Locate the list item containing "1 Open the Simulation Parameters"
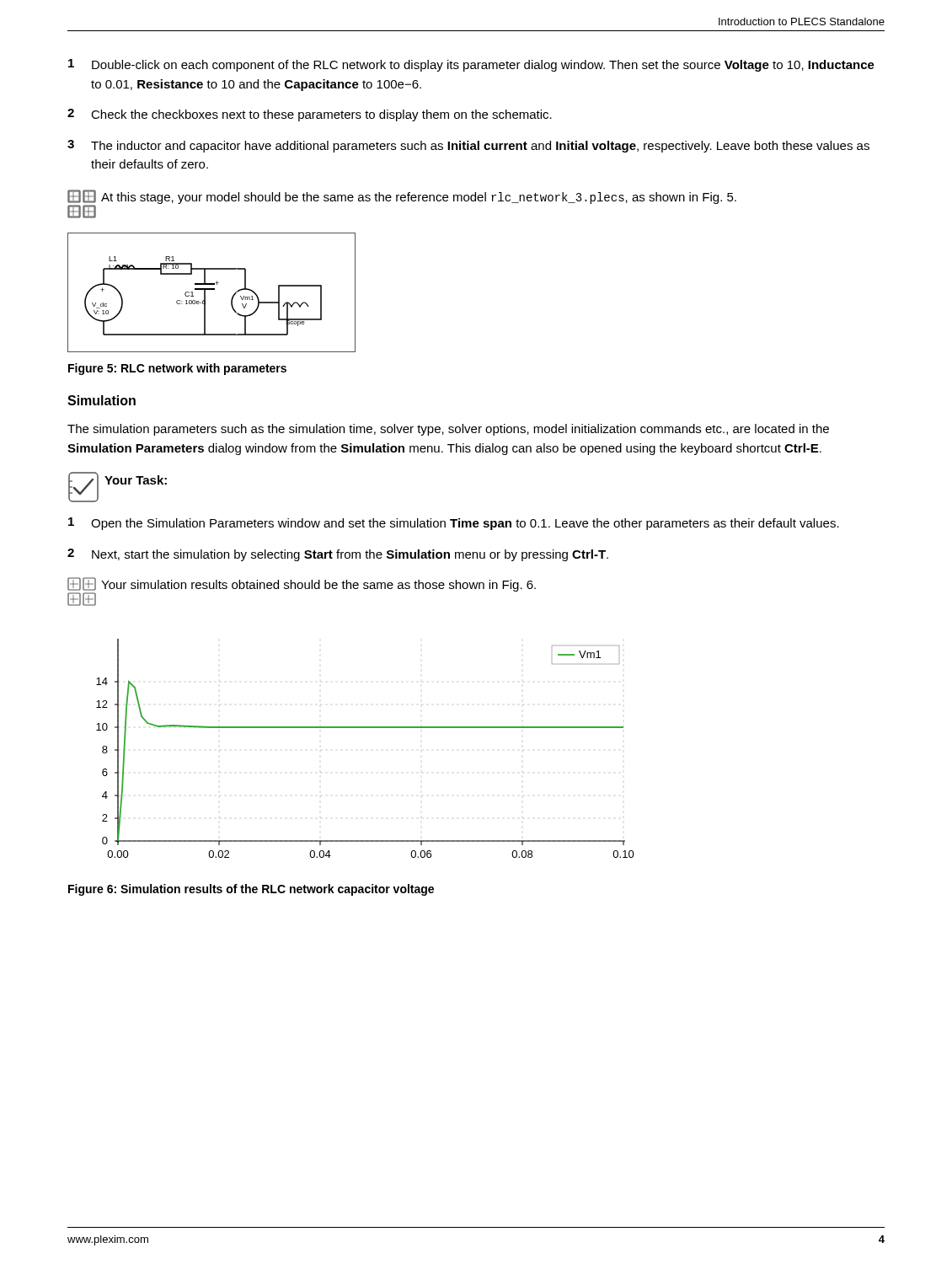Screen dimensions: 1264x952 pos(476,524)
